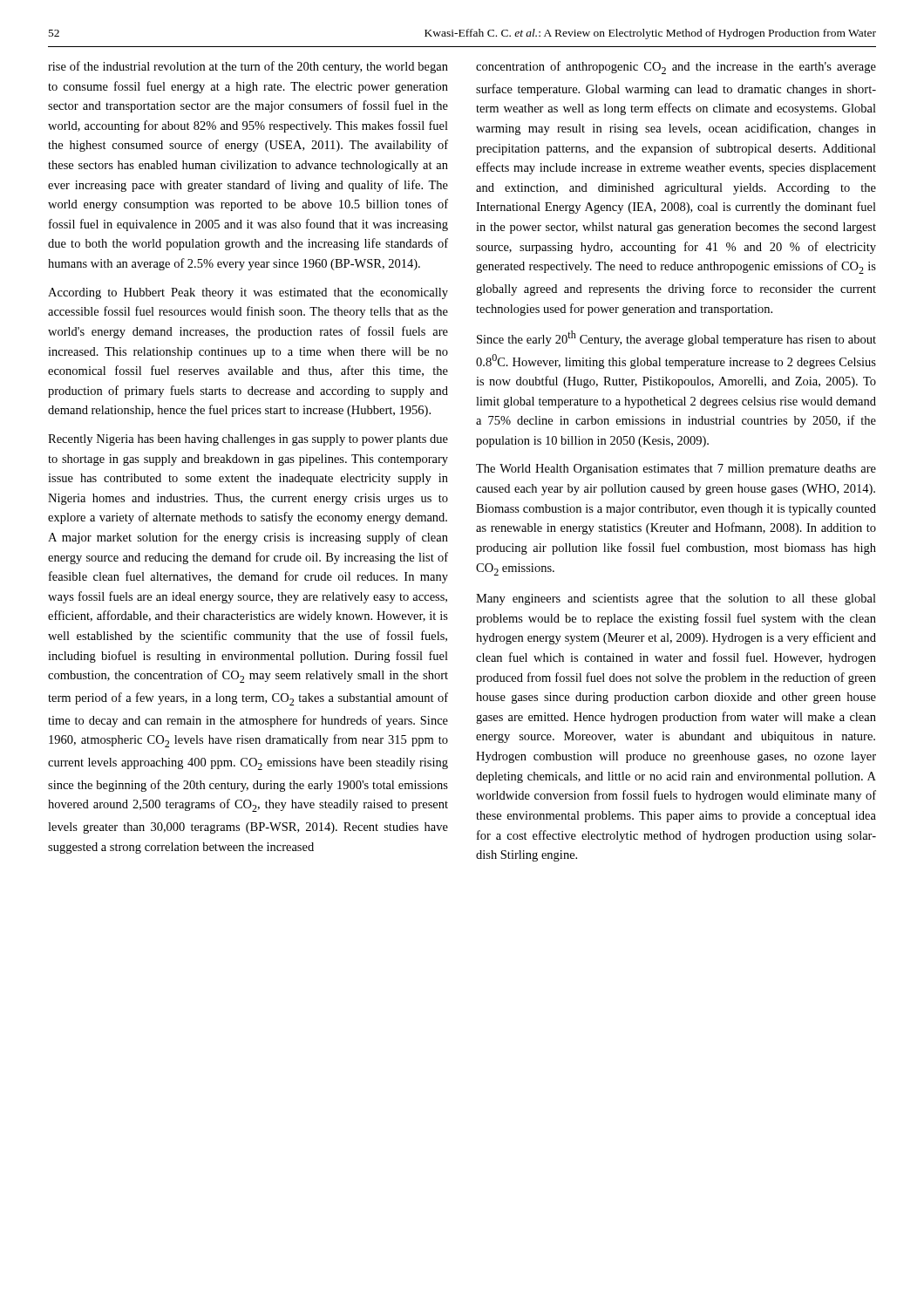Find the passage starting "The World Health Organisation estimates that 7 million"
The image size is (924, 1308).
coord(676,520)
